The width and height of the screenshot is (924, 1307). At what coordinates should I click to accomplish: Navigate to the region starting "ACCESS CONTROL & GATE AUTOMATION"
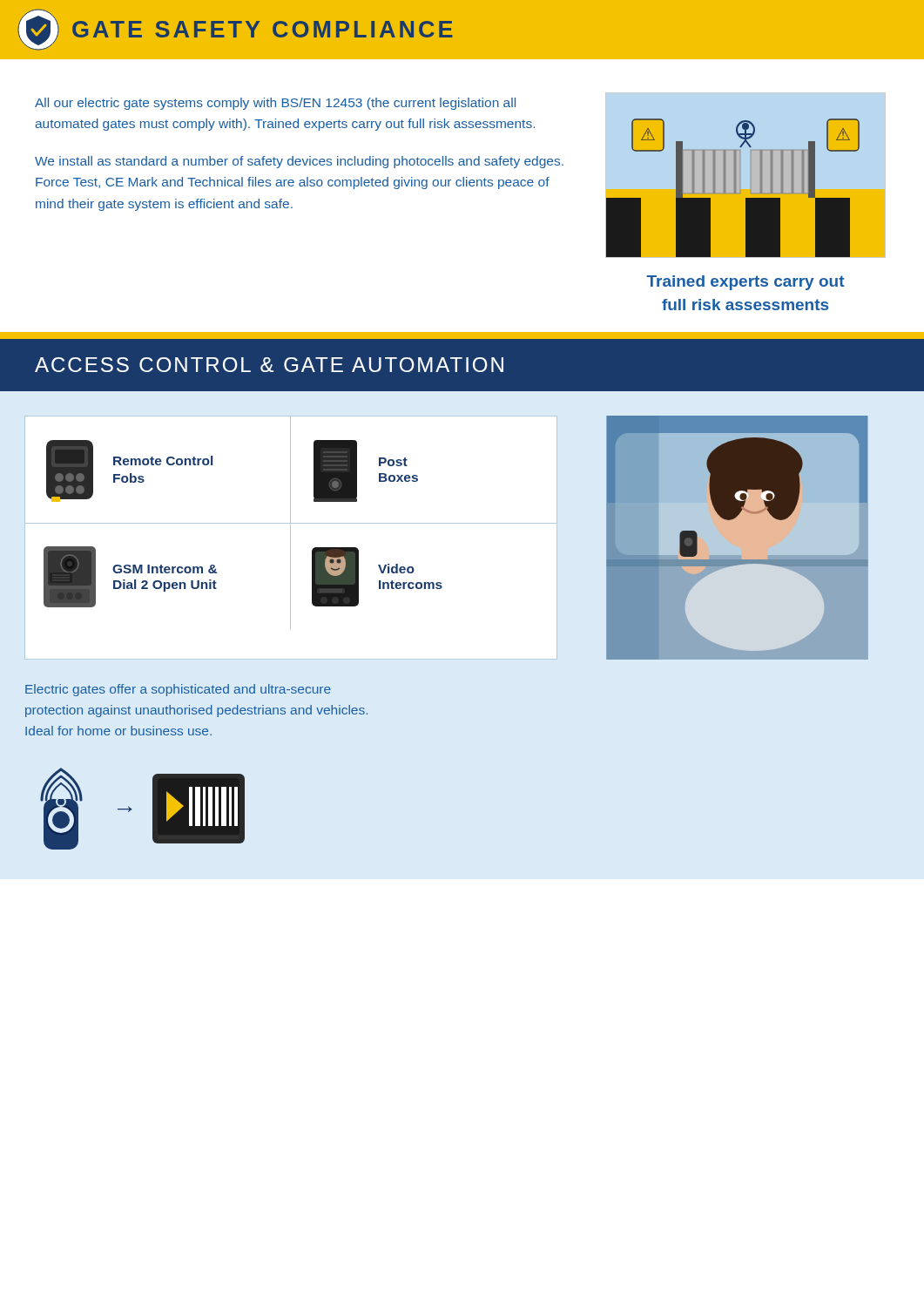271,365
